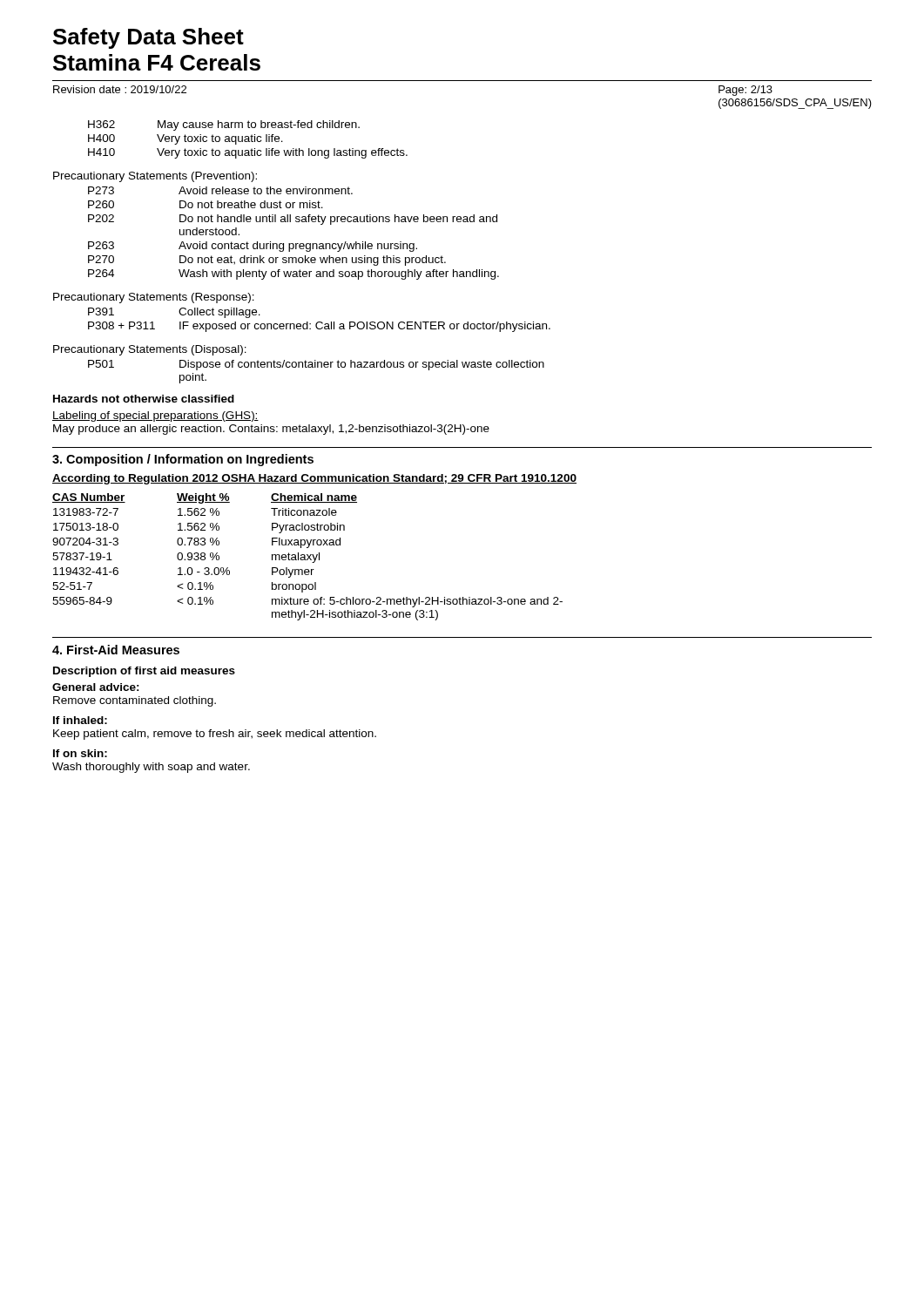Click on the list item that reads "H362 May cause harm to breast-fed children."
Image resolution: width=924 pixels, height=1307 pixels.
[x=224, y=124]
